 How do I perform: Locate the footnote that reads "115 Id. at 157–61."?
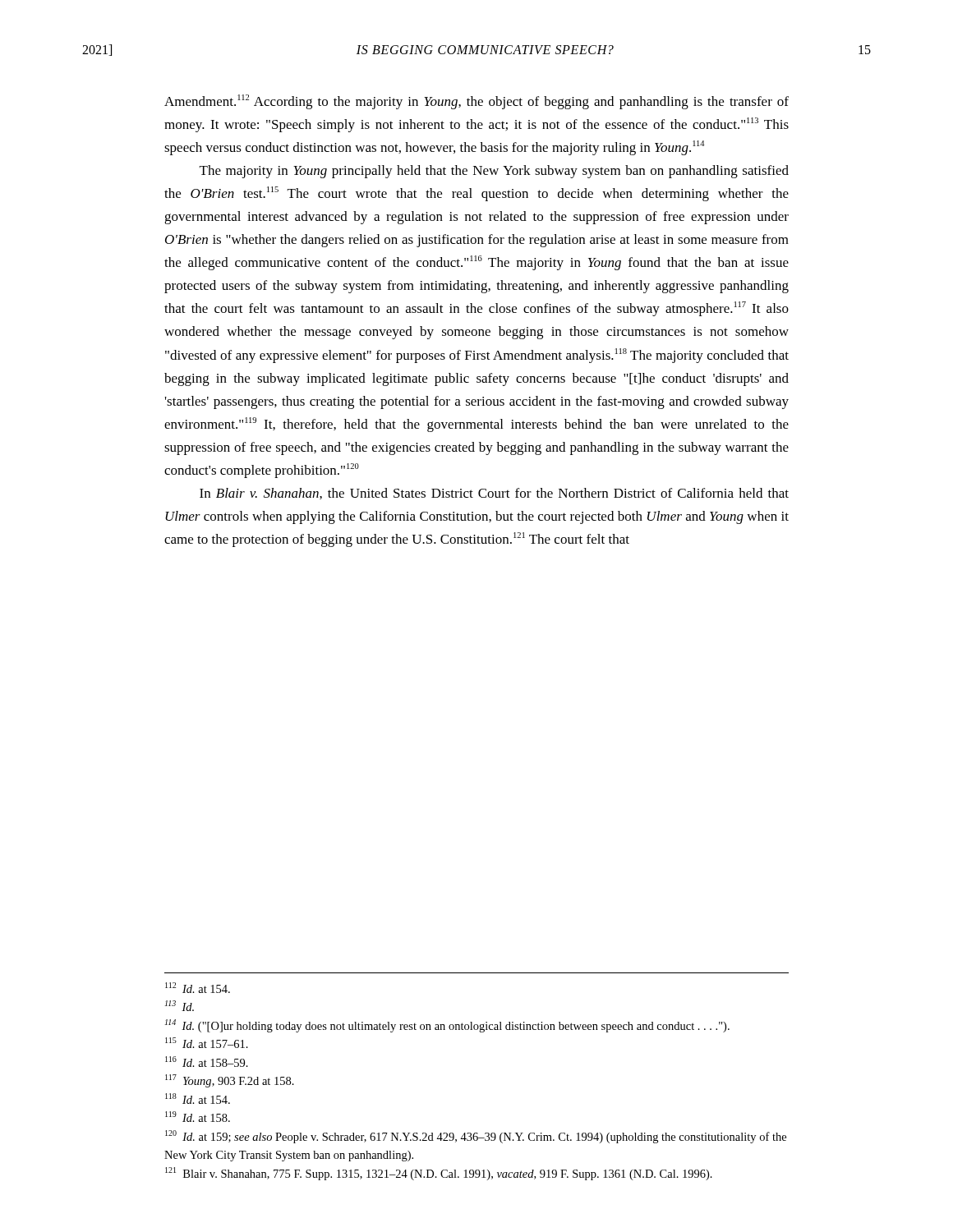pyautogui.click(x=207, y=1043)
